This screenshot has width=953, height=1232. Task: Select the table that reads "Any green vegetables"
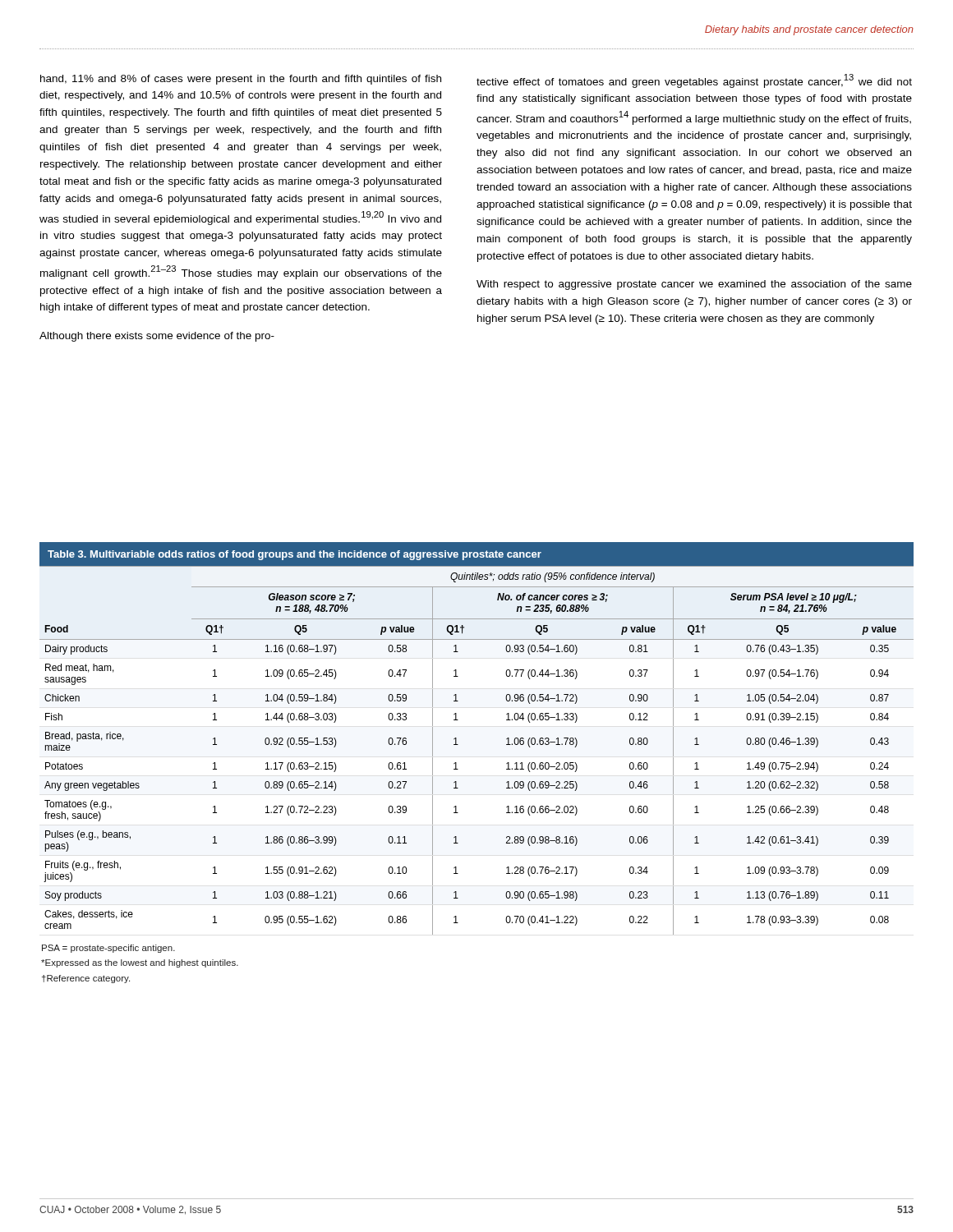tap(476, 765)
